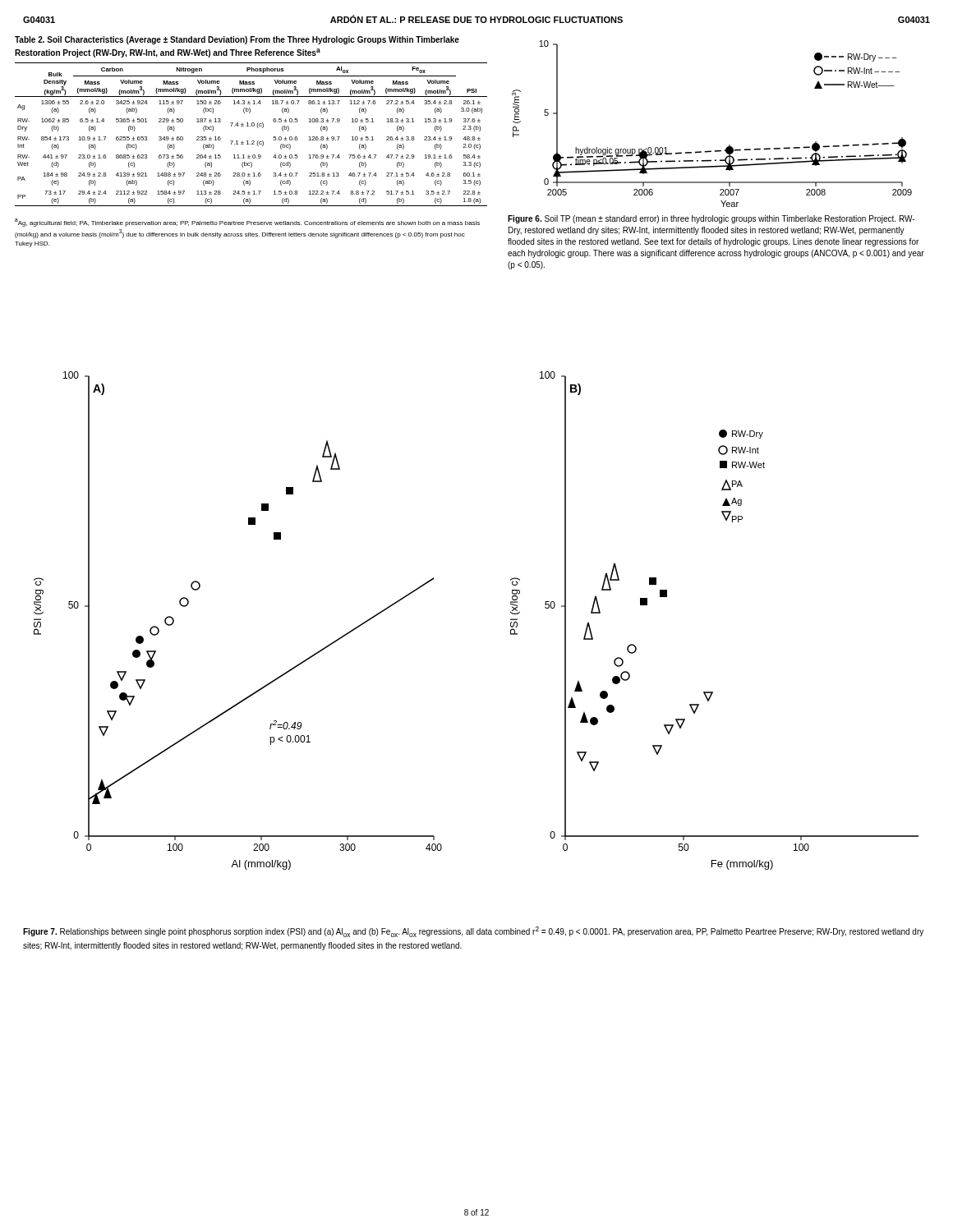The image size is (953, 1232).
Task: Select the scatter plot
Action: click(x=479, y=639)
